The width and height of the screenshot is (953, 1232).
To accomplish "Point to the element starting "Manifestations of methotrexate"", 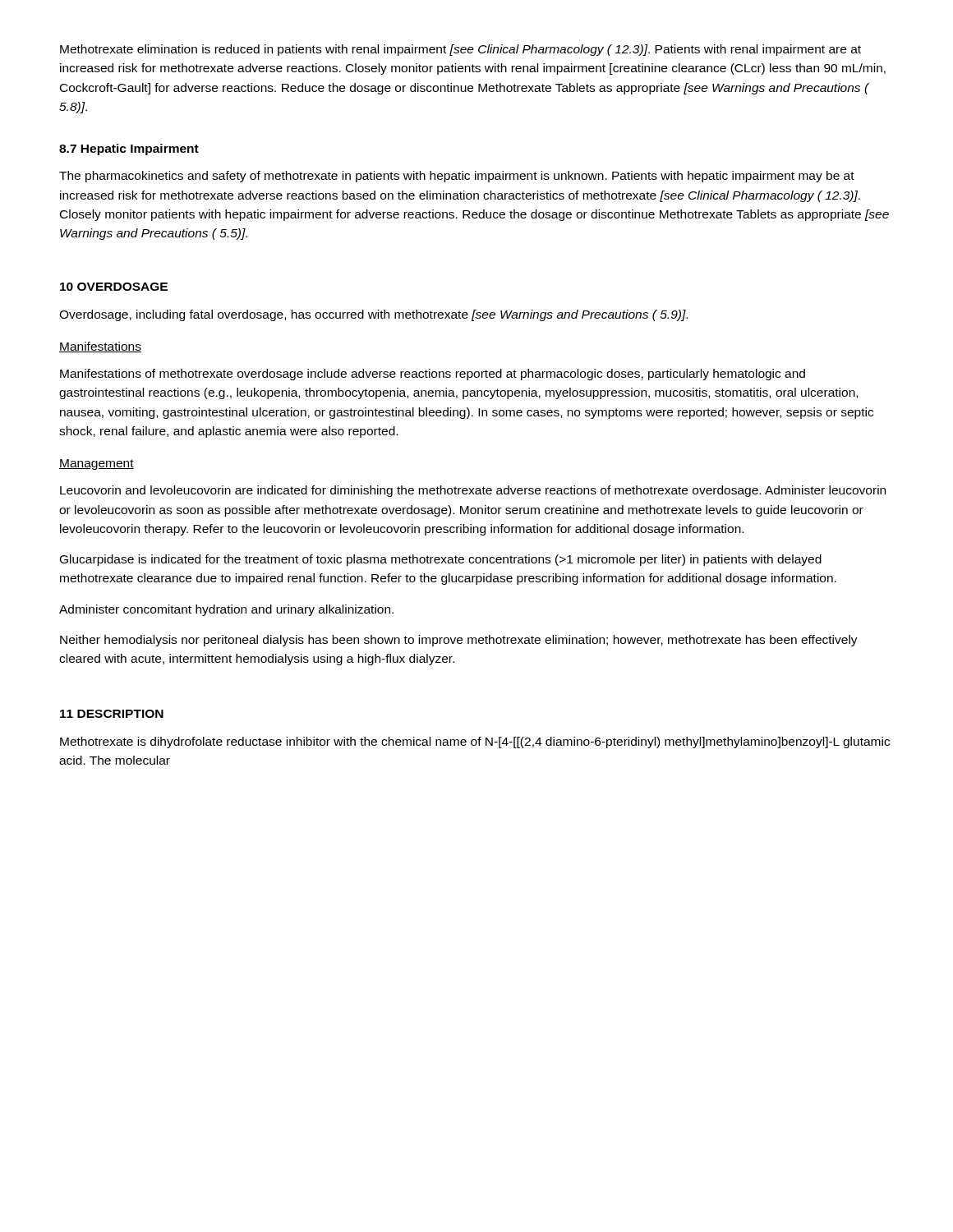I will tap(466, 402).
